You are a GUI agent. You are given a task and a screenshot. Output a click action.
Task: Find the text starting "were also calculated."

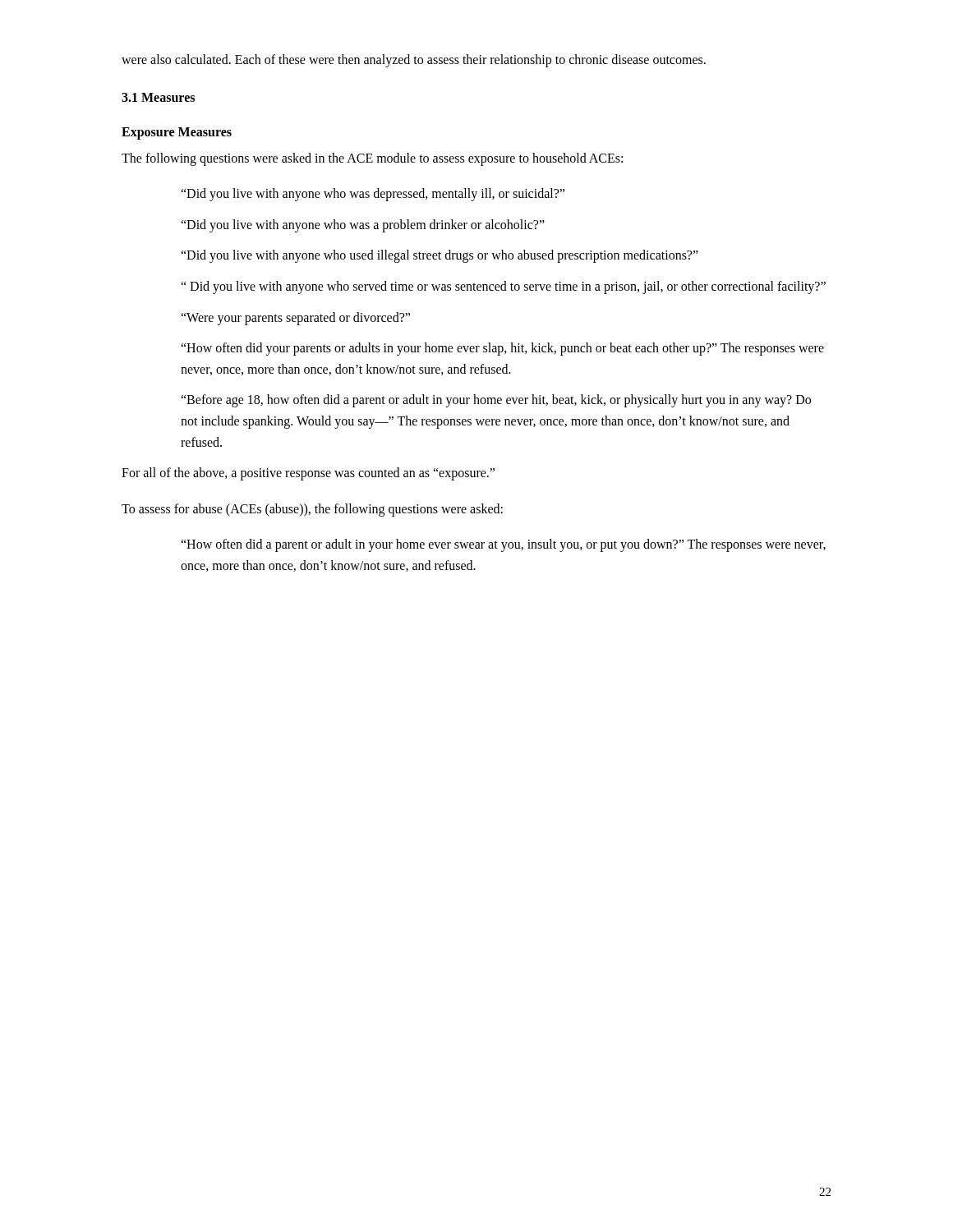click(414, 60)
